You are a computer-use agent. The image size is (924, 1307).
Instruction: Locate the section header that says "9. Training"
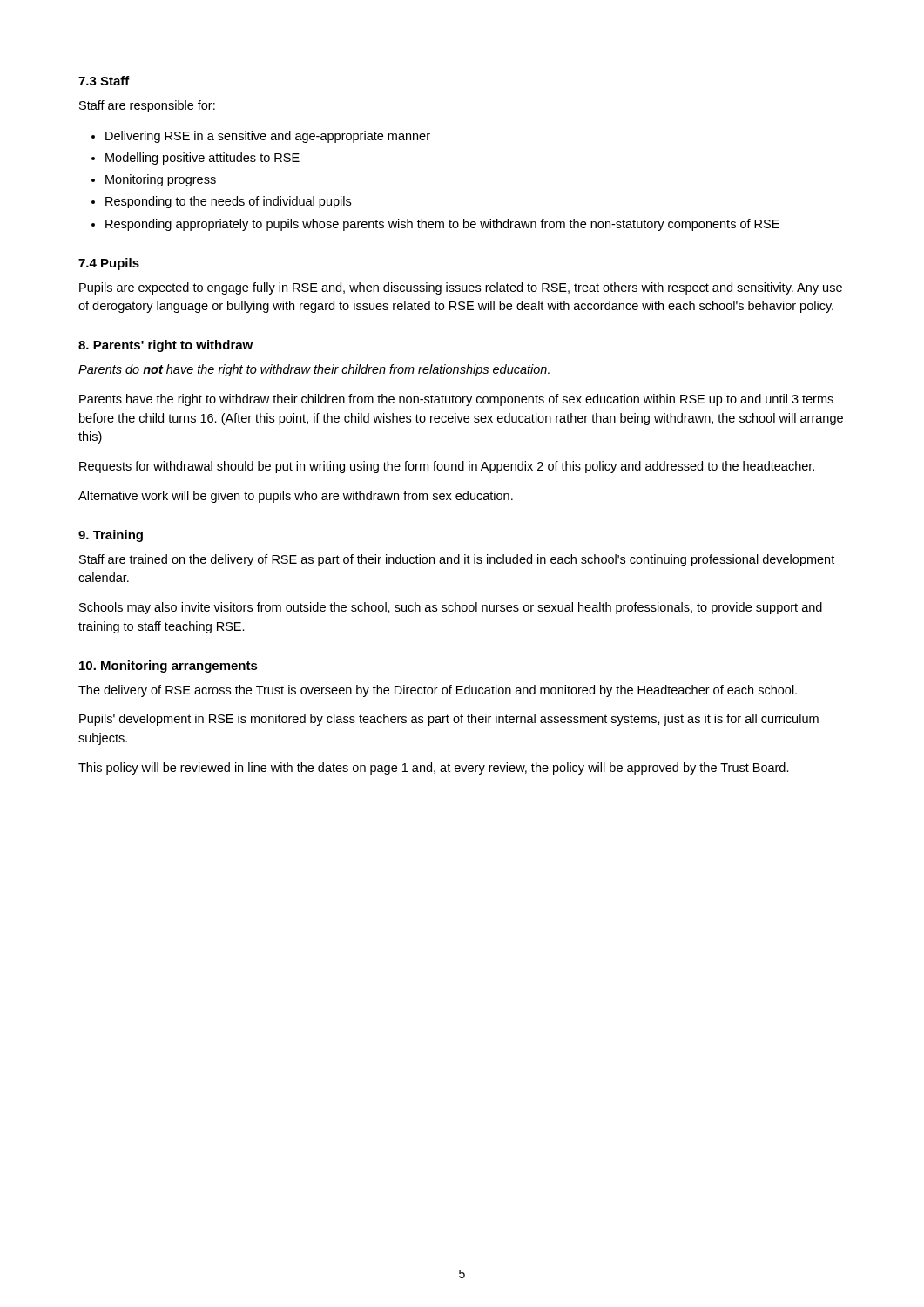[x=111, y=534]
